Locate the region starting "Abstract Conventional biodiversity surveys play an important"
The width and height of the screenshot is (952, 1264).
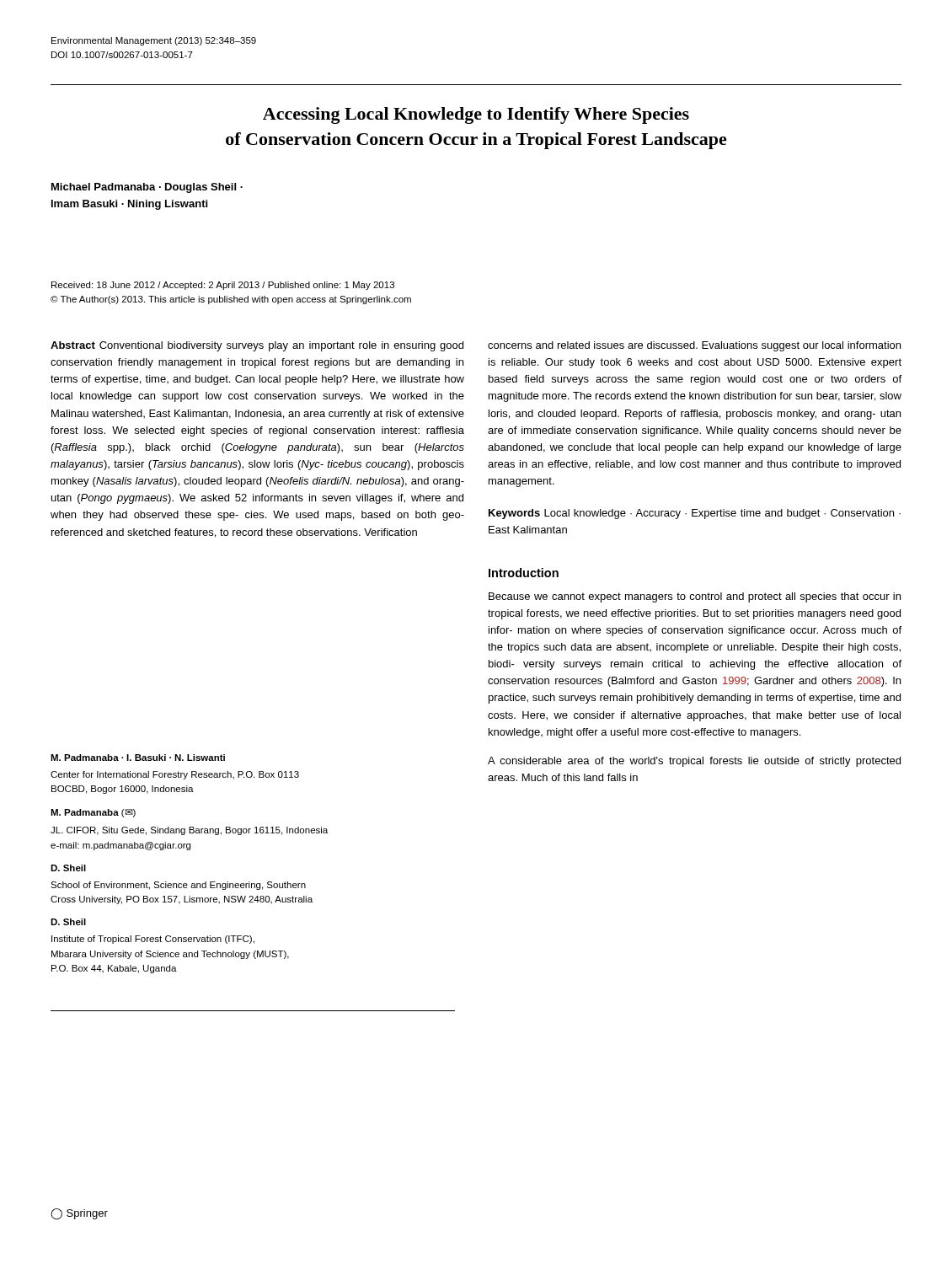(257, 438)
